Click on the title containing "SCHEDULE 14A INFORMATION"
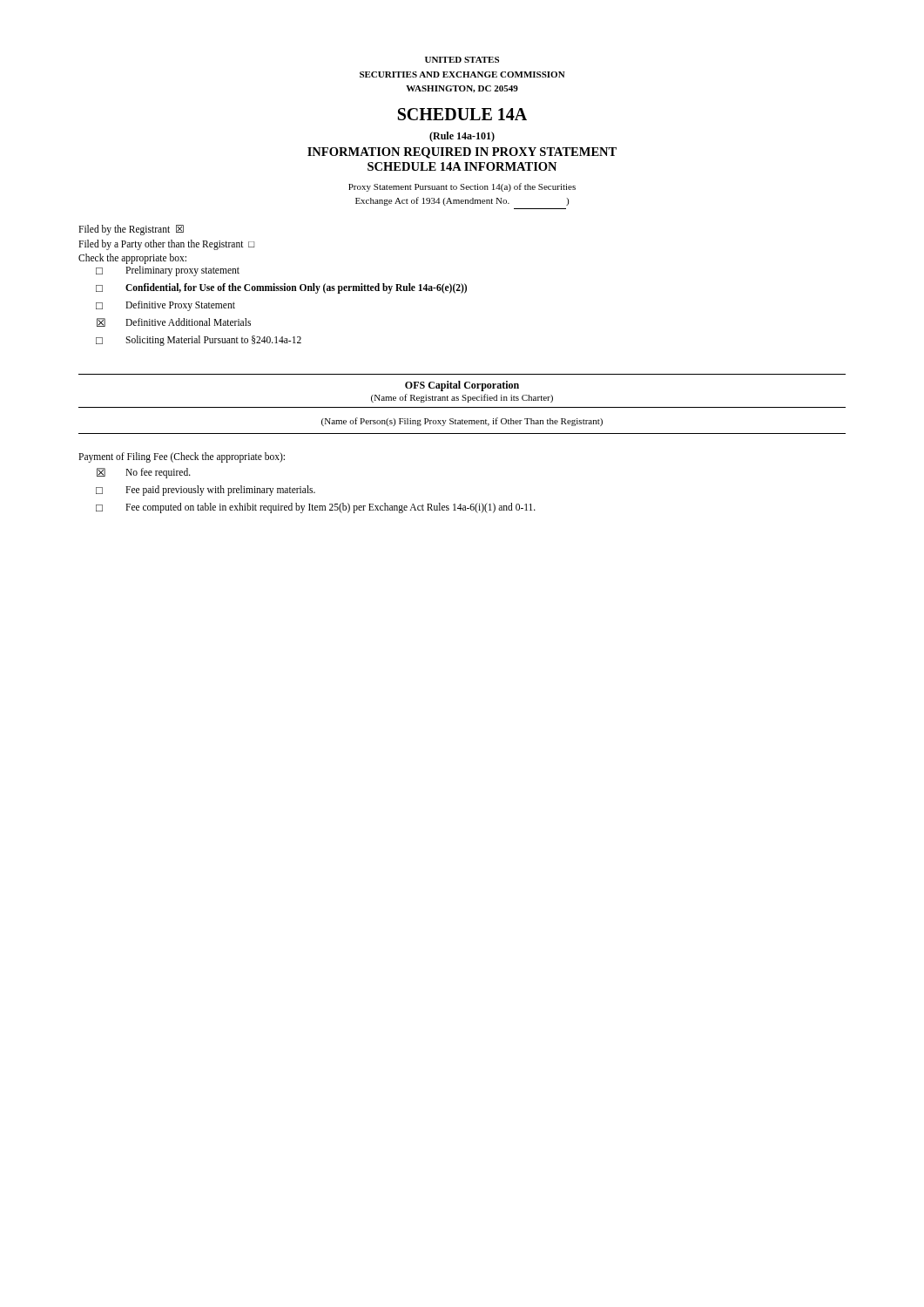Viewport: 924px width, 1307px height. 462,166
